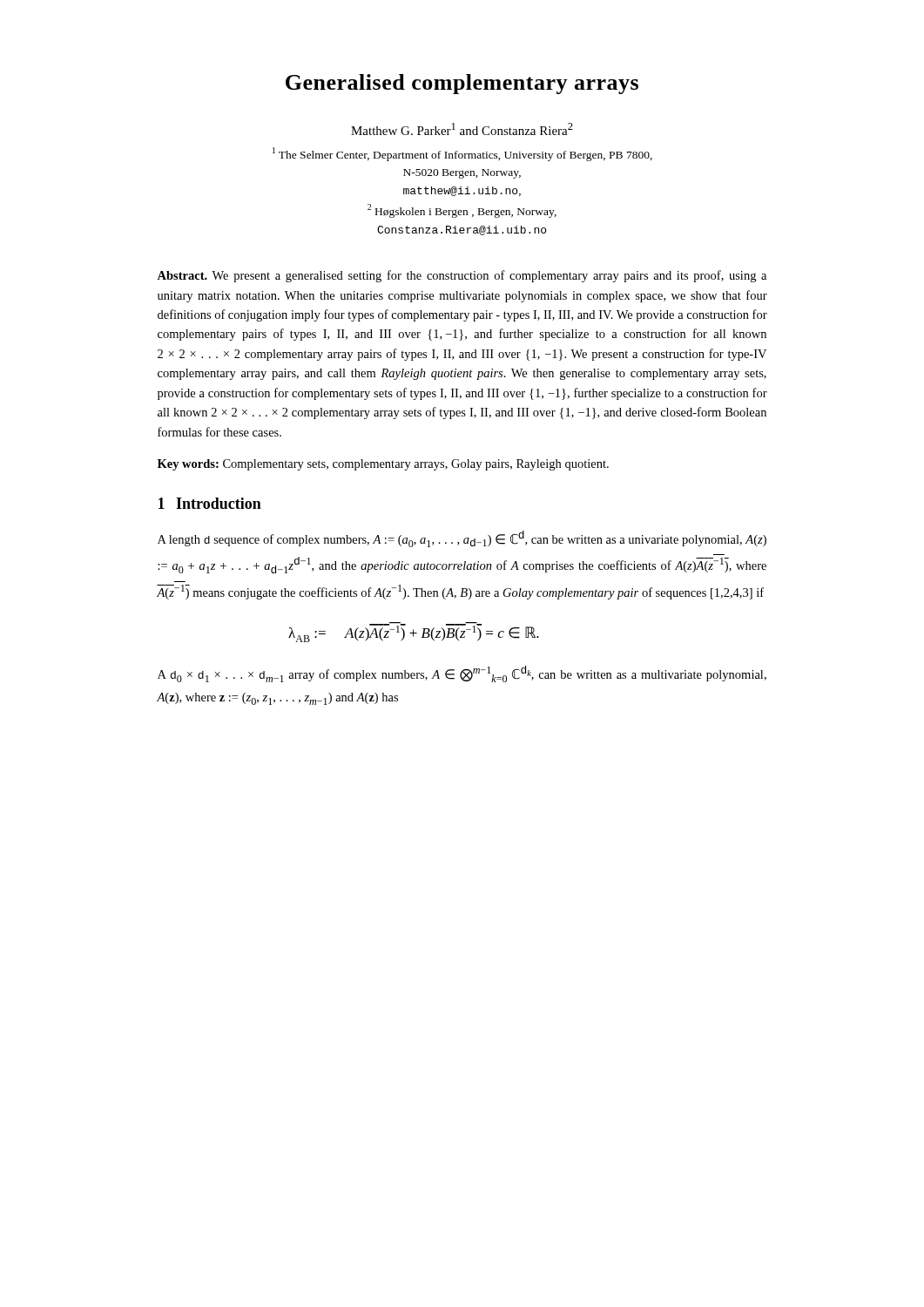Find the block on this page that starts "A d0 × d1 ×"
This screenshot has width=924, height=1307.
click(x=462, y=686)
